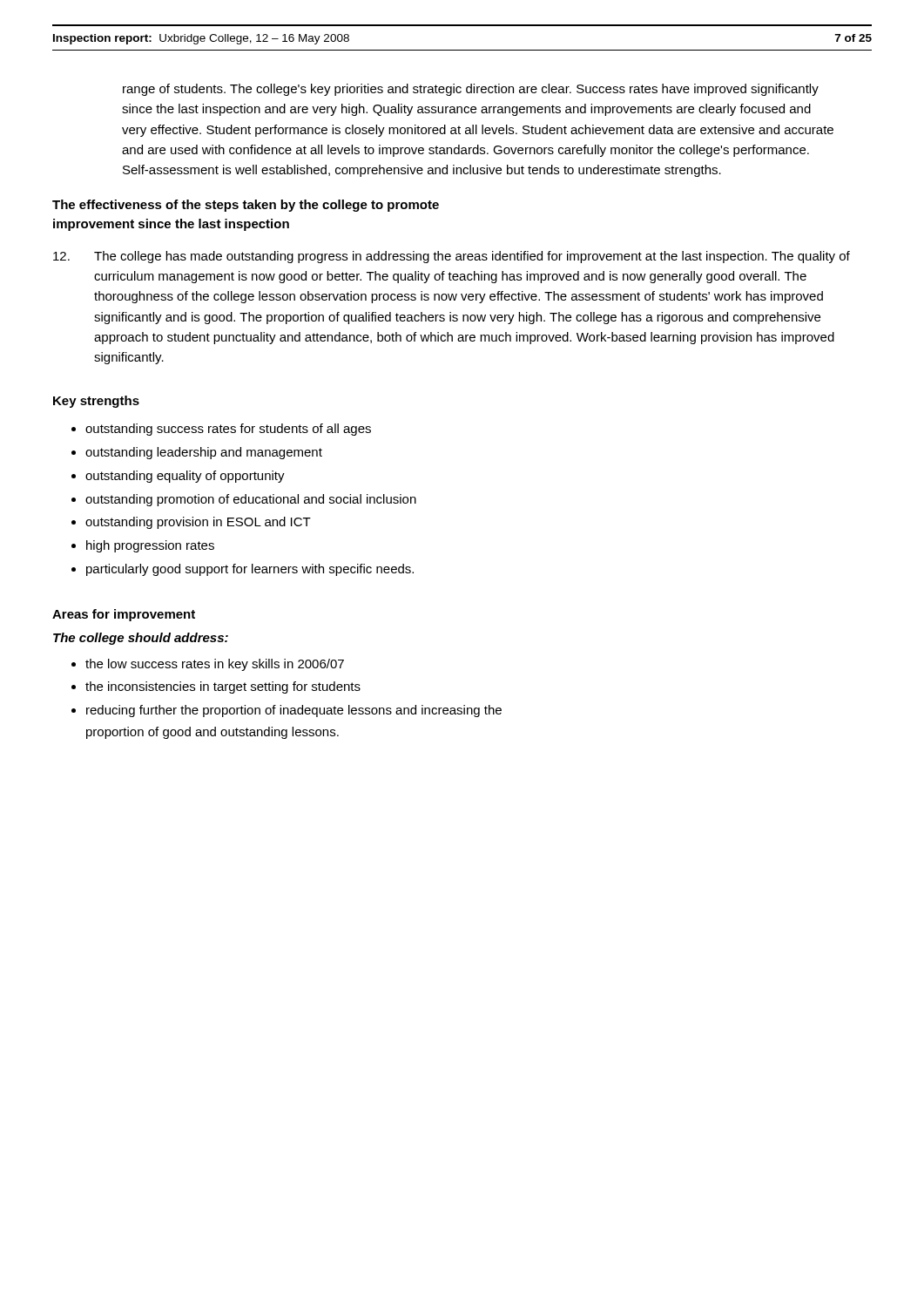Screen dimensions: 1307x924
Task: Find the text starting "The college should address:"
Action: coord(140,637)
